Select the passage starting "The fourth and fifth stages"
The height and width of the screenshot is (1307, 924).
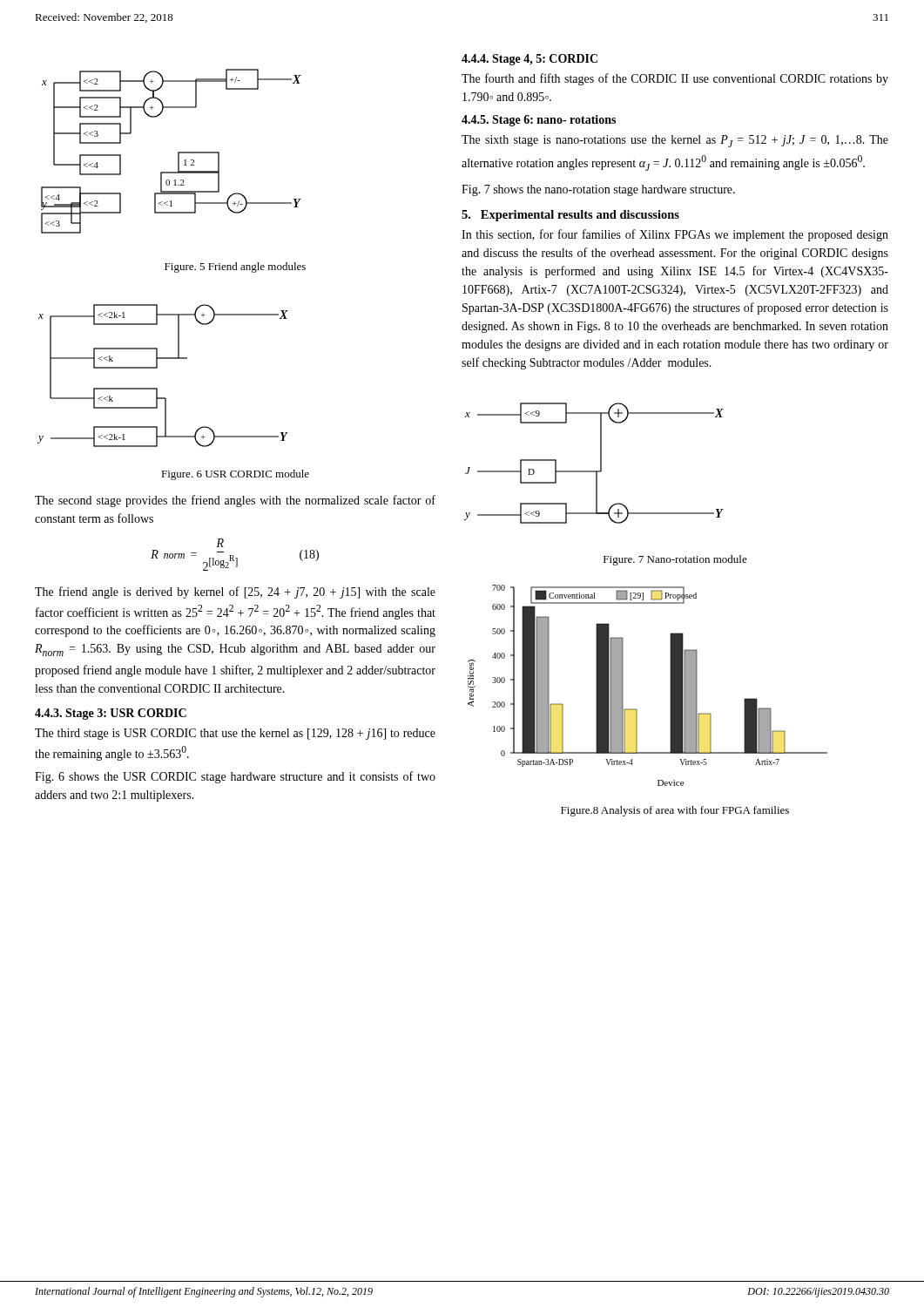[675, 88]
